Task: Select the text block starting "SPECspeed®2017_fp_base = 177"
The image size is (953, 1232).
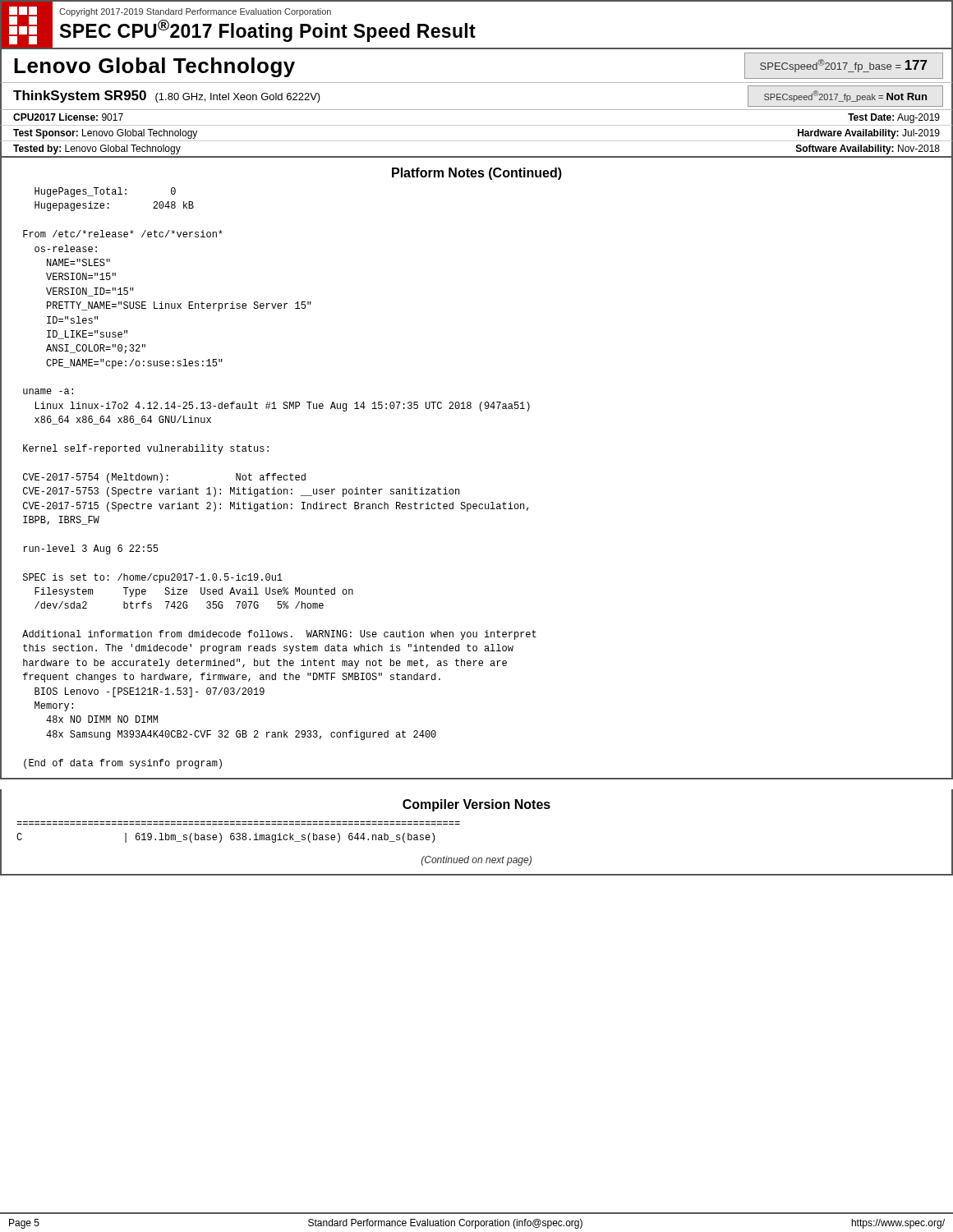Action: [844, 66]
